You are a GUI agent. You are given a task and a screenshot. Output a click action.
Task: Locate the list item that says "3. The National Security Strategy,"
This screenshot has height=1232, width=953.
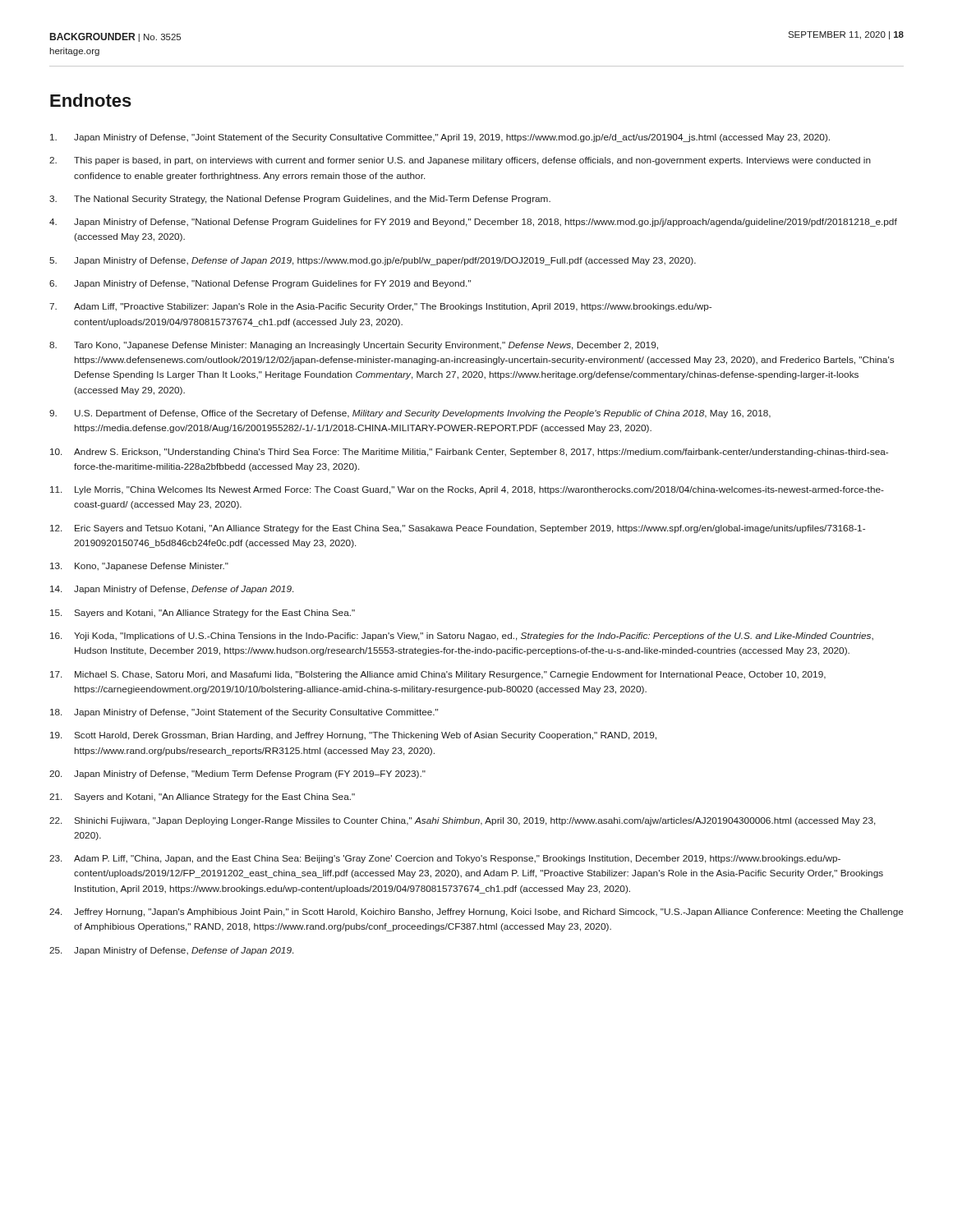pos(476,199)
